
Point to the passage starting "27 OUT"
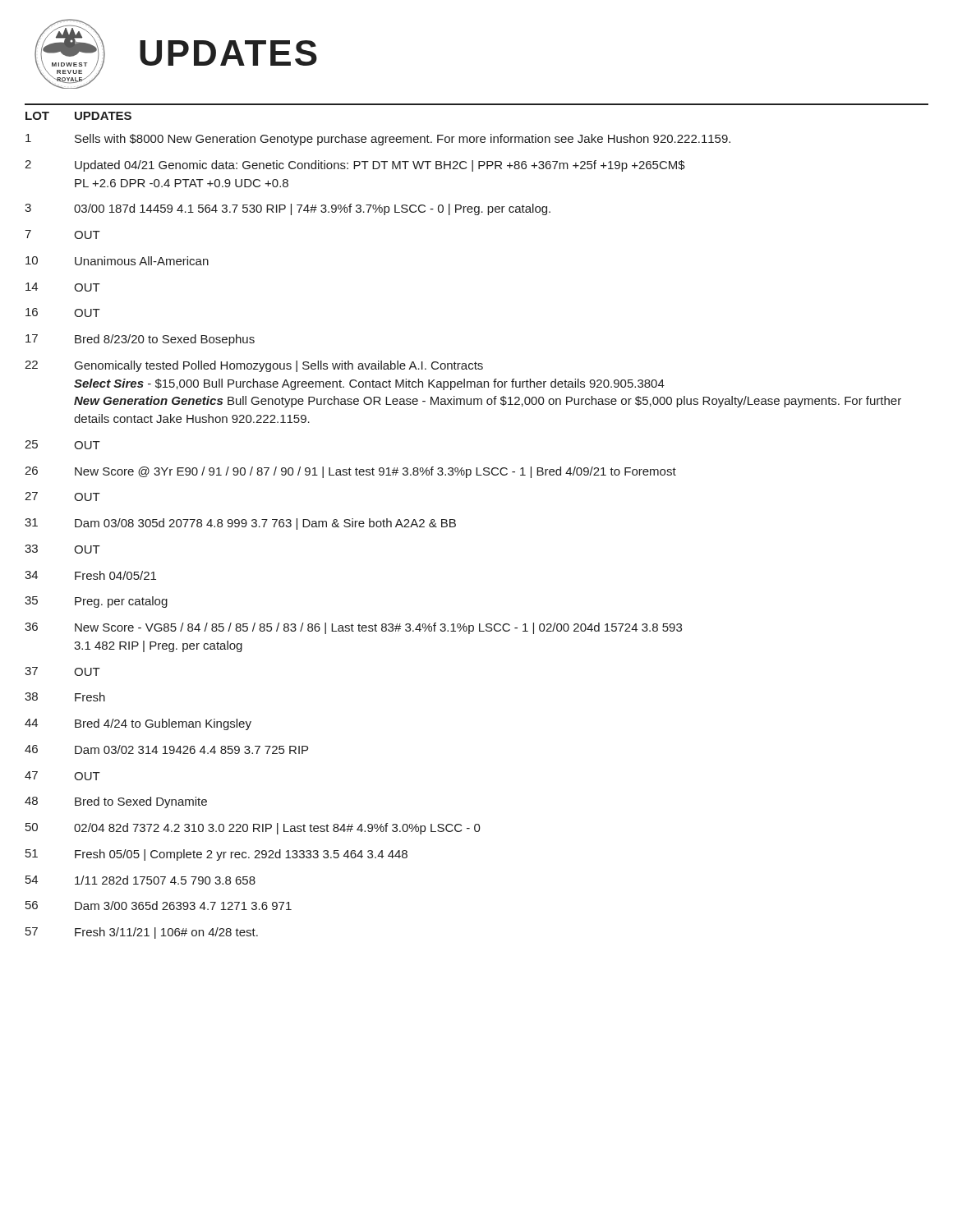(86, 496)
